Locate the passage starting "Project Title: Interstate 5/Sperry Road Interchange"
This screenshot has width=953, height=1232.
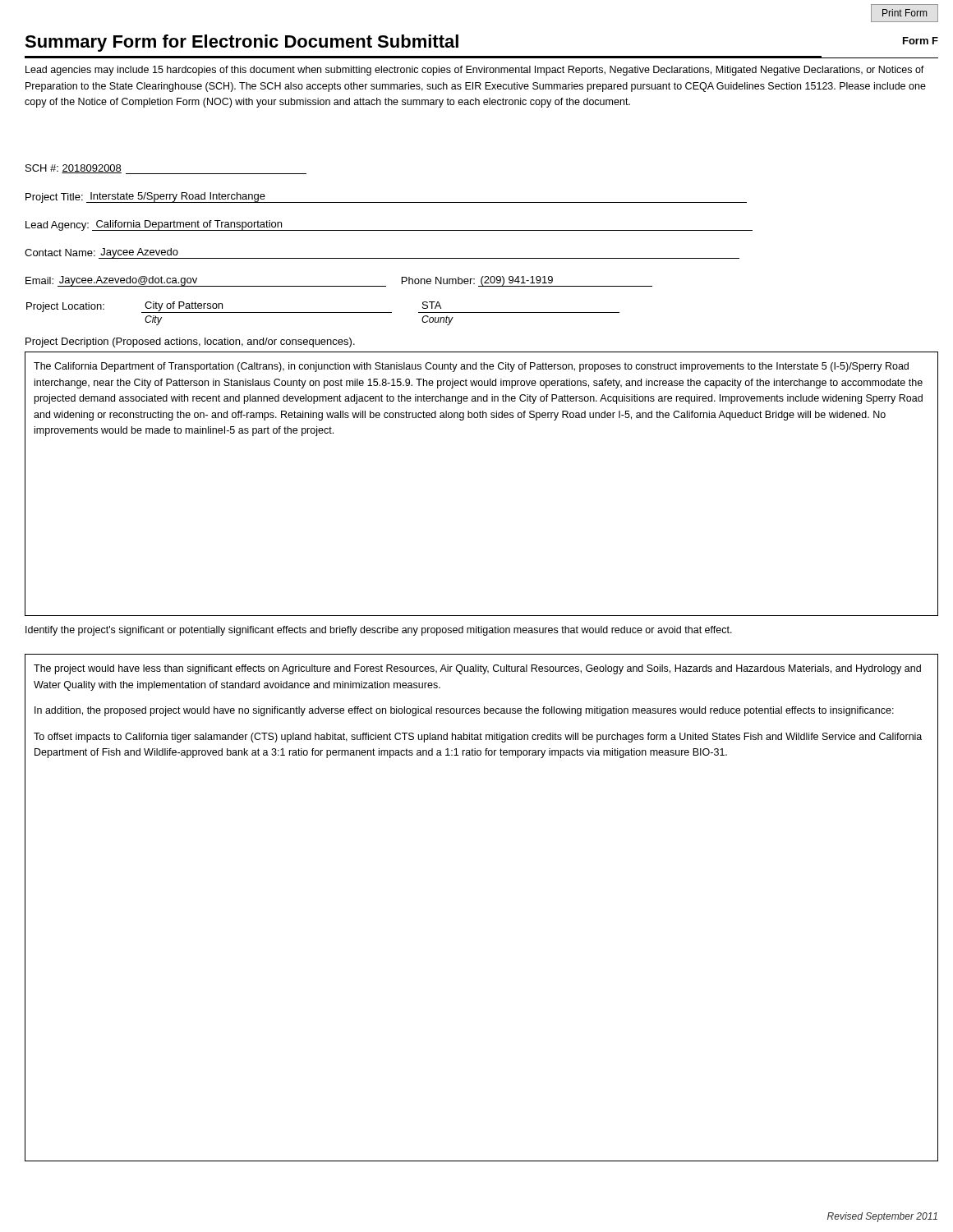(386, 196)
